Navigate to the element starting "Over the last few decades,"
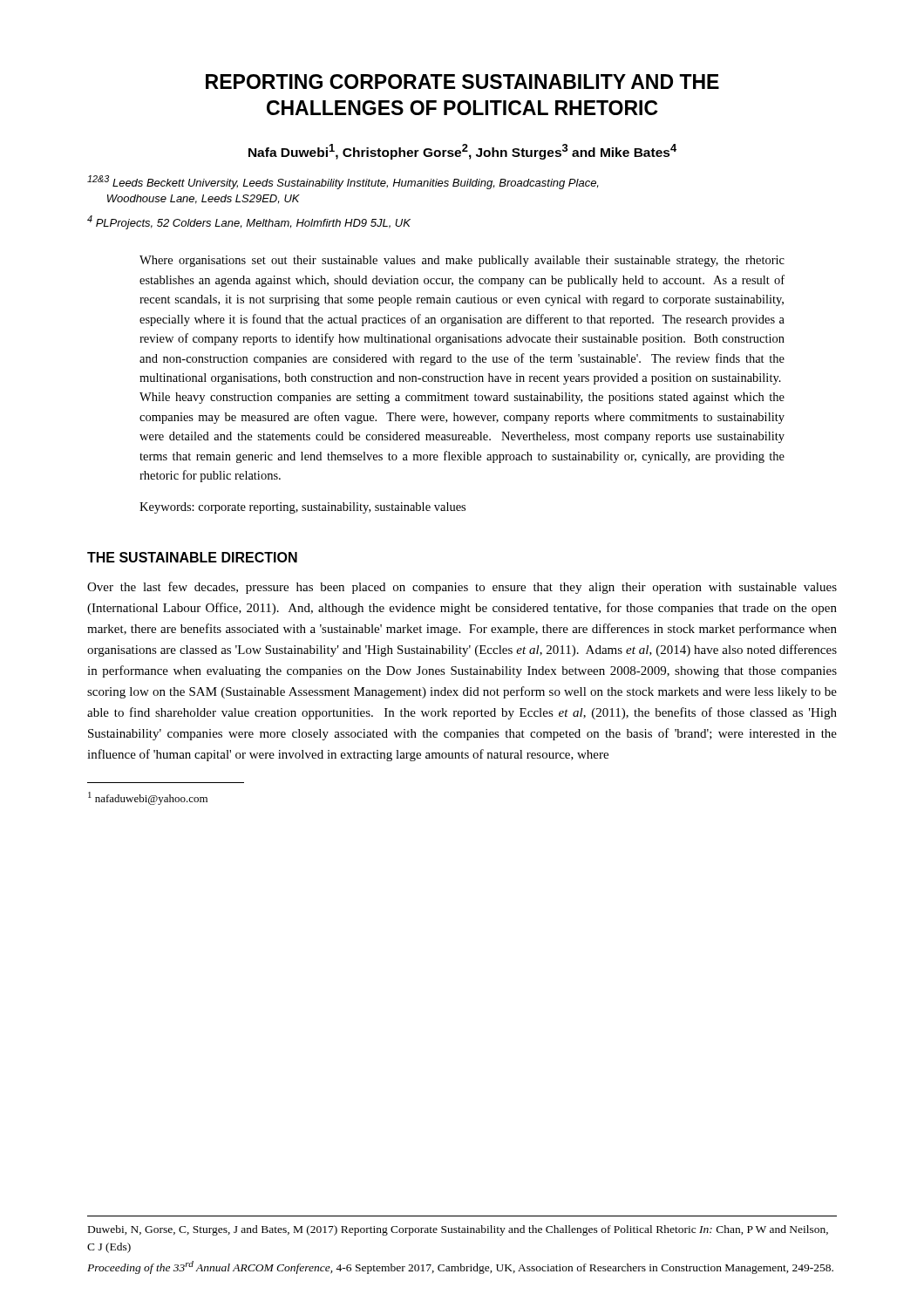The width and height of the screenshot is (924, 1308). click(462, 670)
